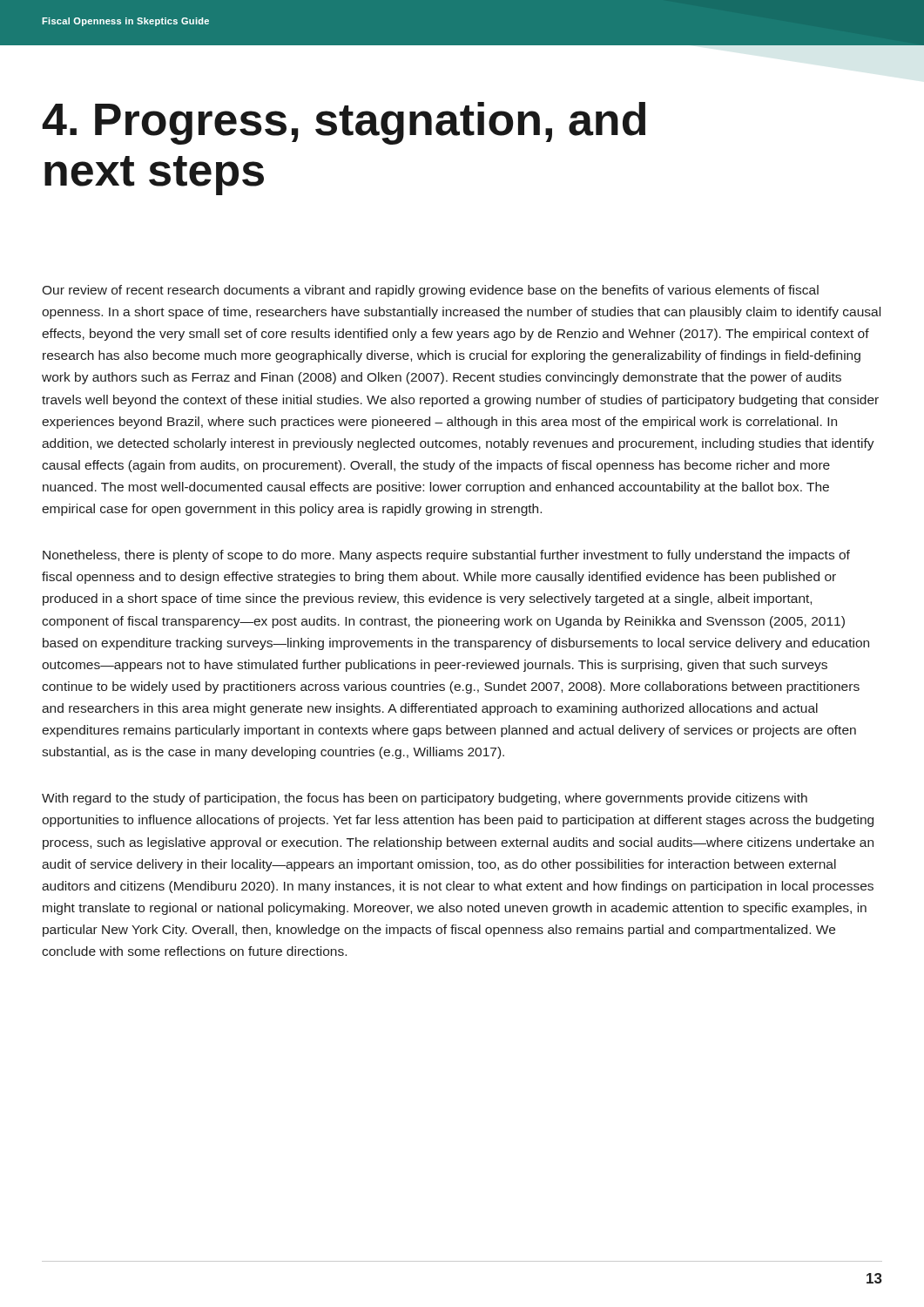Find the block on this page that starts "Nonetheless, there is plenty of"

coord(456,653)
